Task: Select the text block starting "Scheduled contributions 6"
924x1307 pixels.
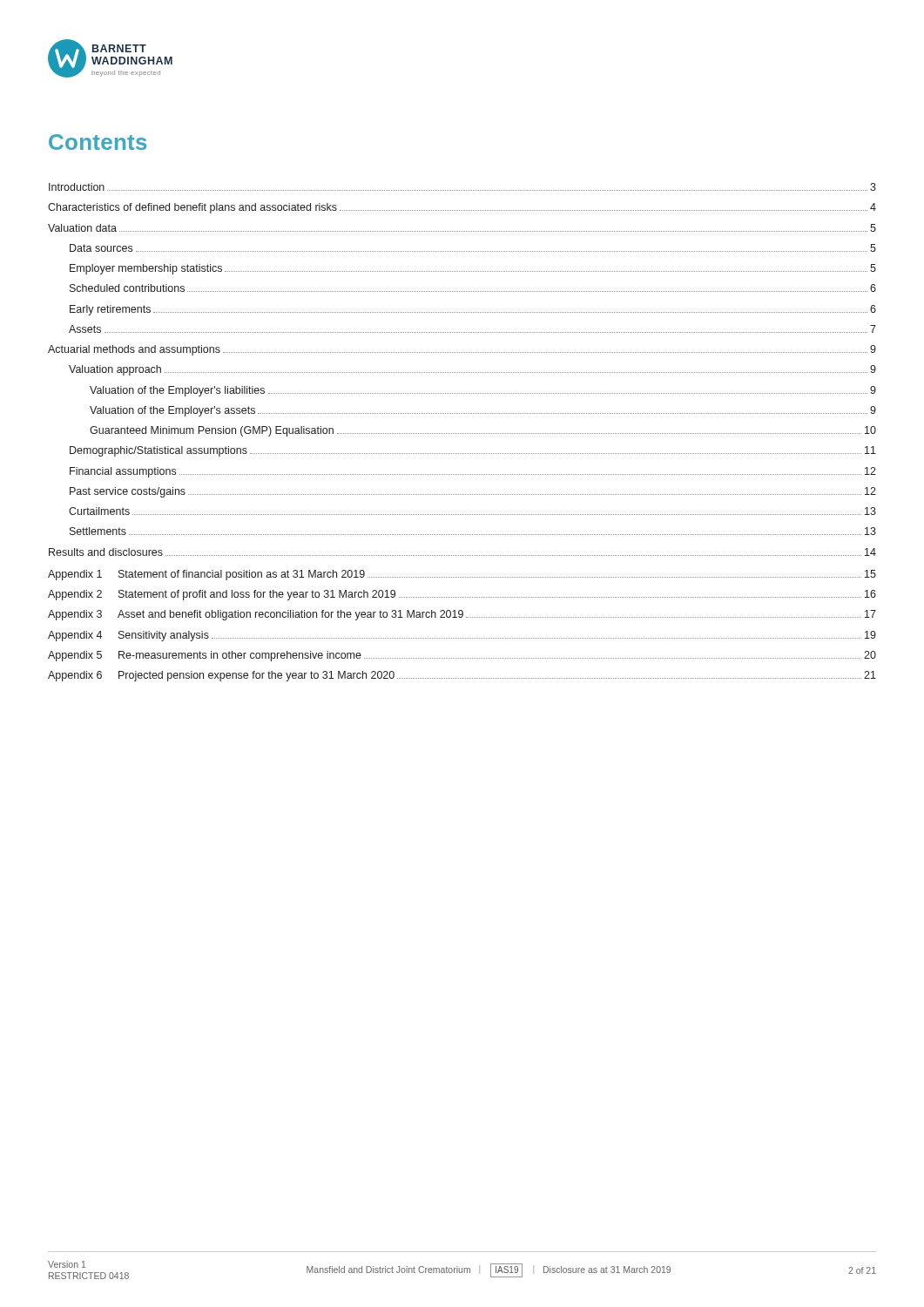Action: coord(472,289)
